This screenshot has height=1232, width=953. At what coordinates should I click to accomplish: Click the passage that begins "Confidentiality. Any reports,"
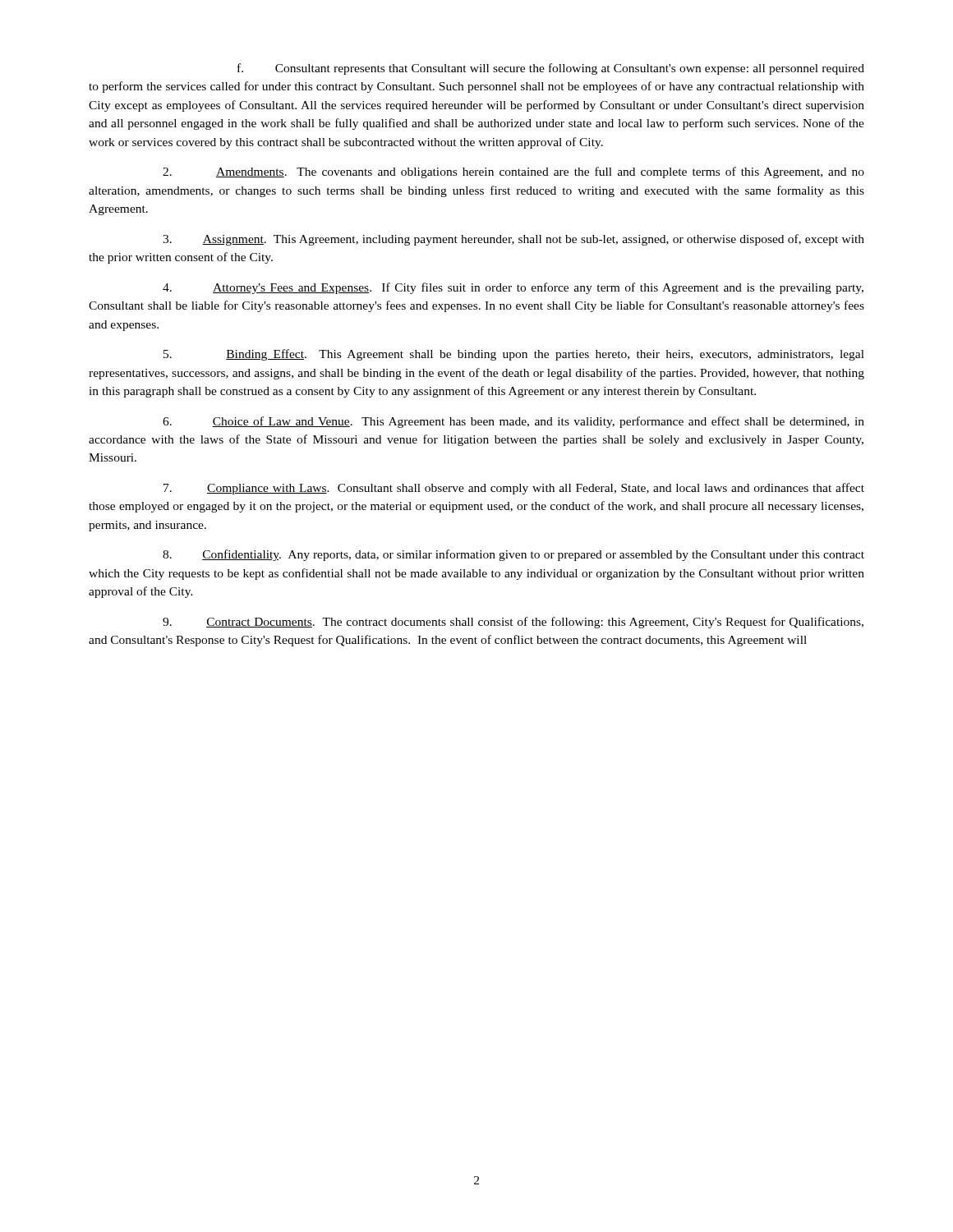476,573
